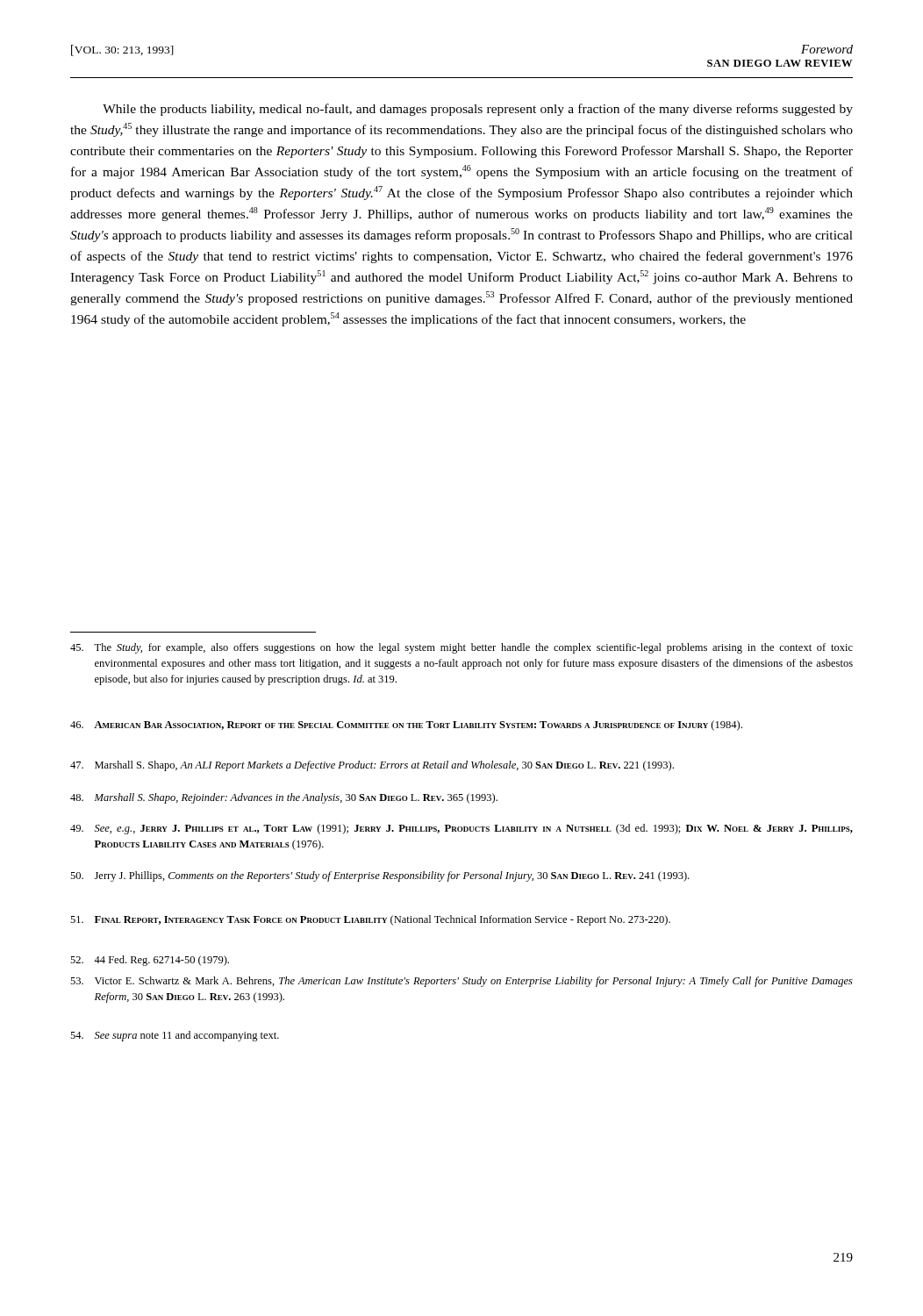Click on the text block starting "The Study, for example,"
The height and width of the screenshot is (1316, 923).
(462, 664)
